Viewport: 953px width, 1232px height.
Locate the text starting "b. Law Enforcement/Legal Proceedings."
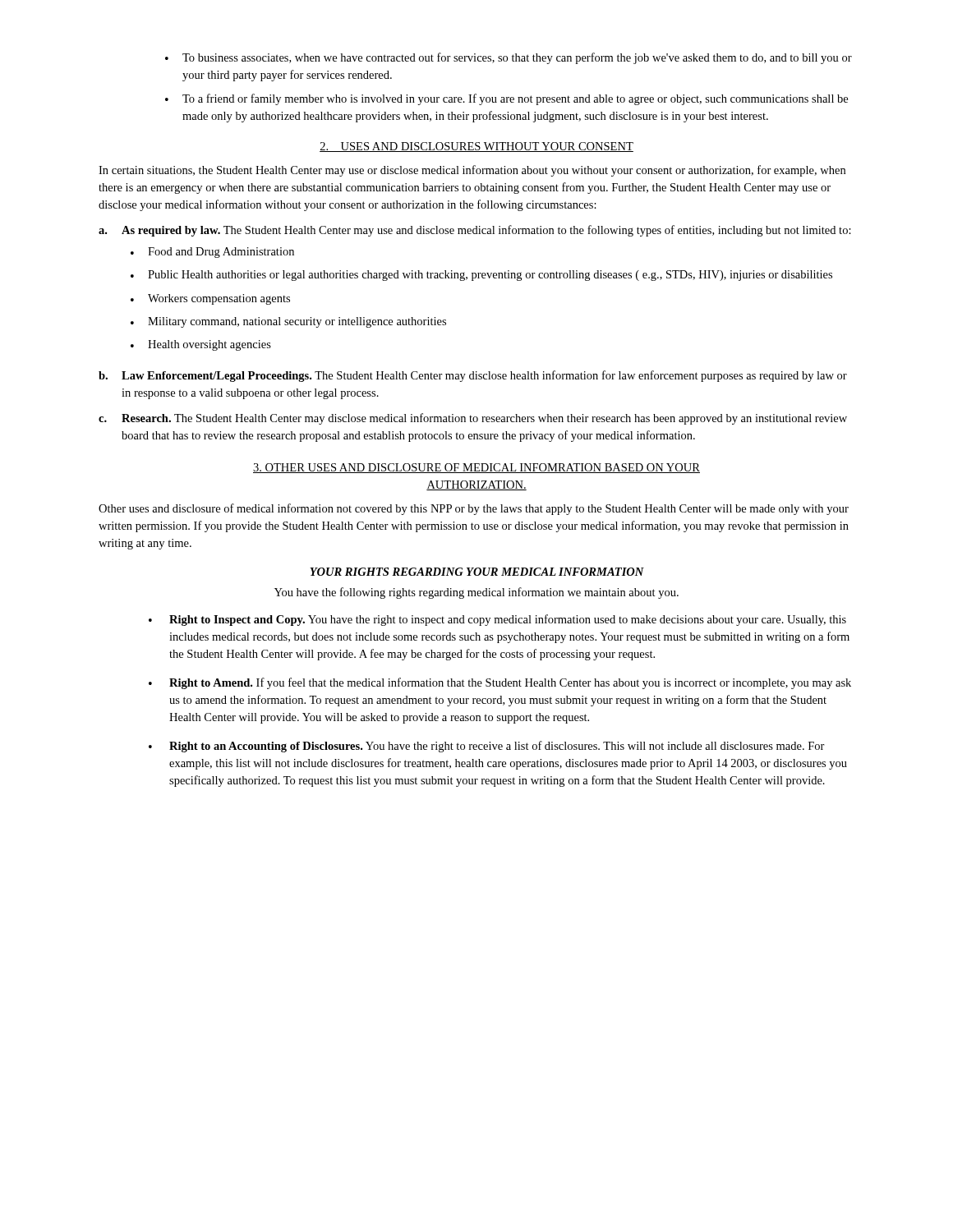point(476,384)
